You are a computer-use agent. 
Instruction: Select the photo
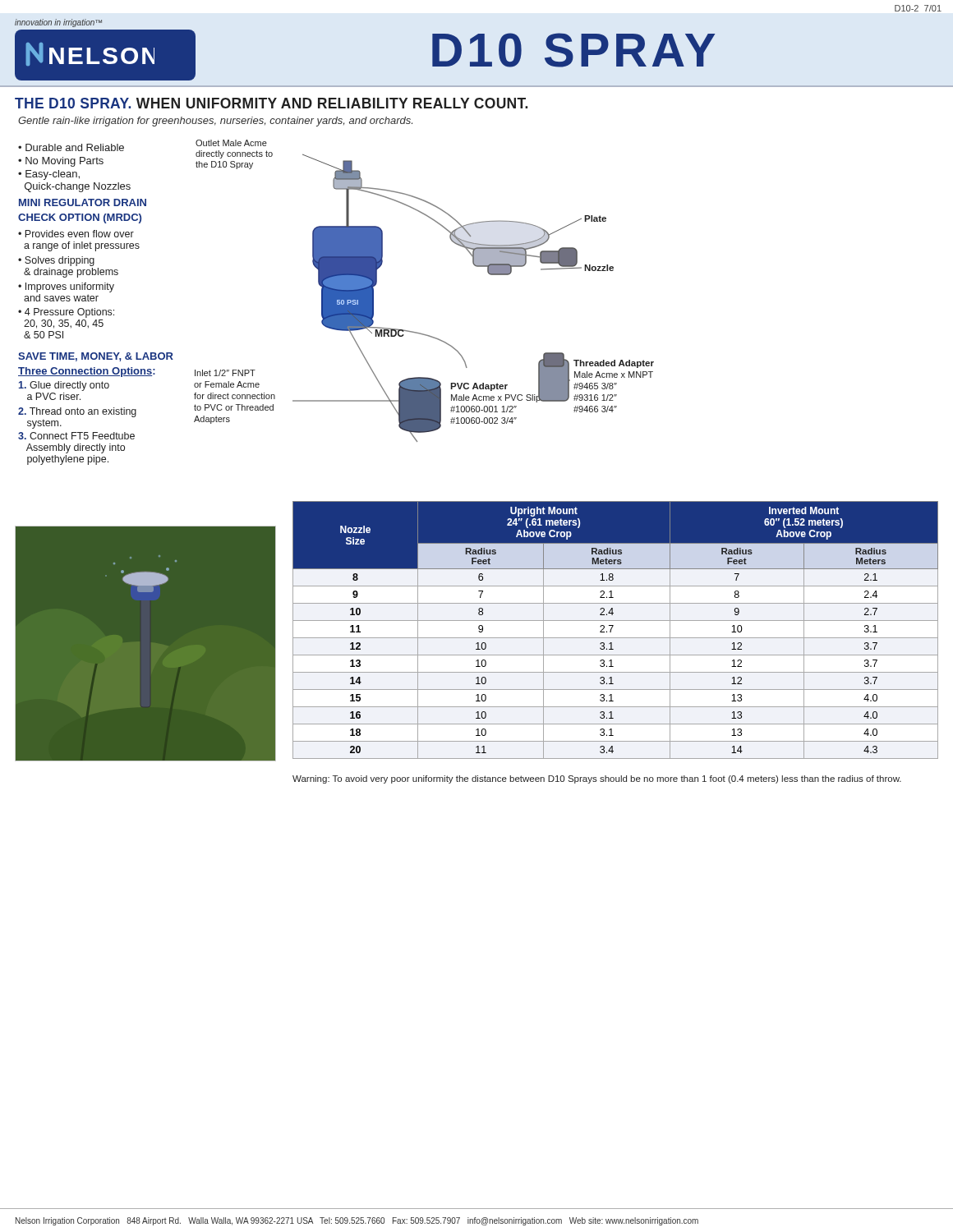(x=145, y=644)
